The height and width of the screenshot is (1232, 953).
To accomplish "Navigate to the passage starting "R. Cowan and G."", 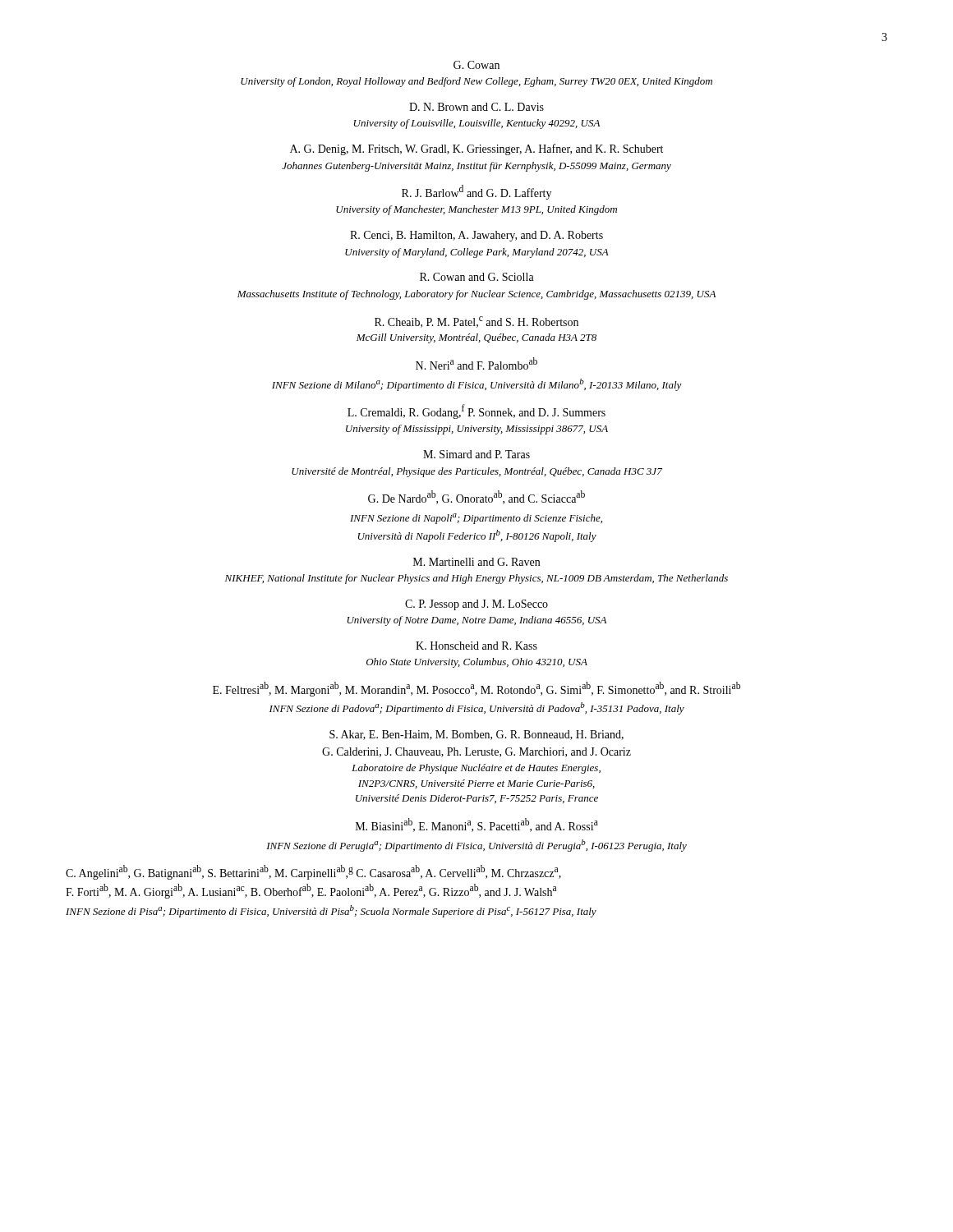I will [x=476, y=286].
